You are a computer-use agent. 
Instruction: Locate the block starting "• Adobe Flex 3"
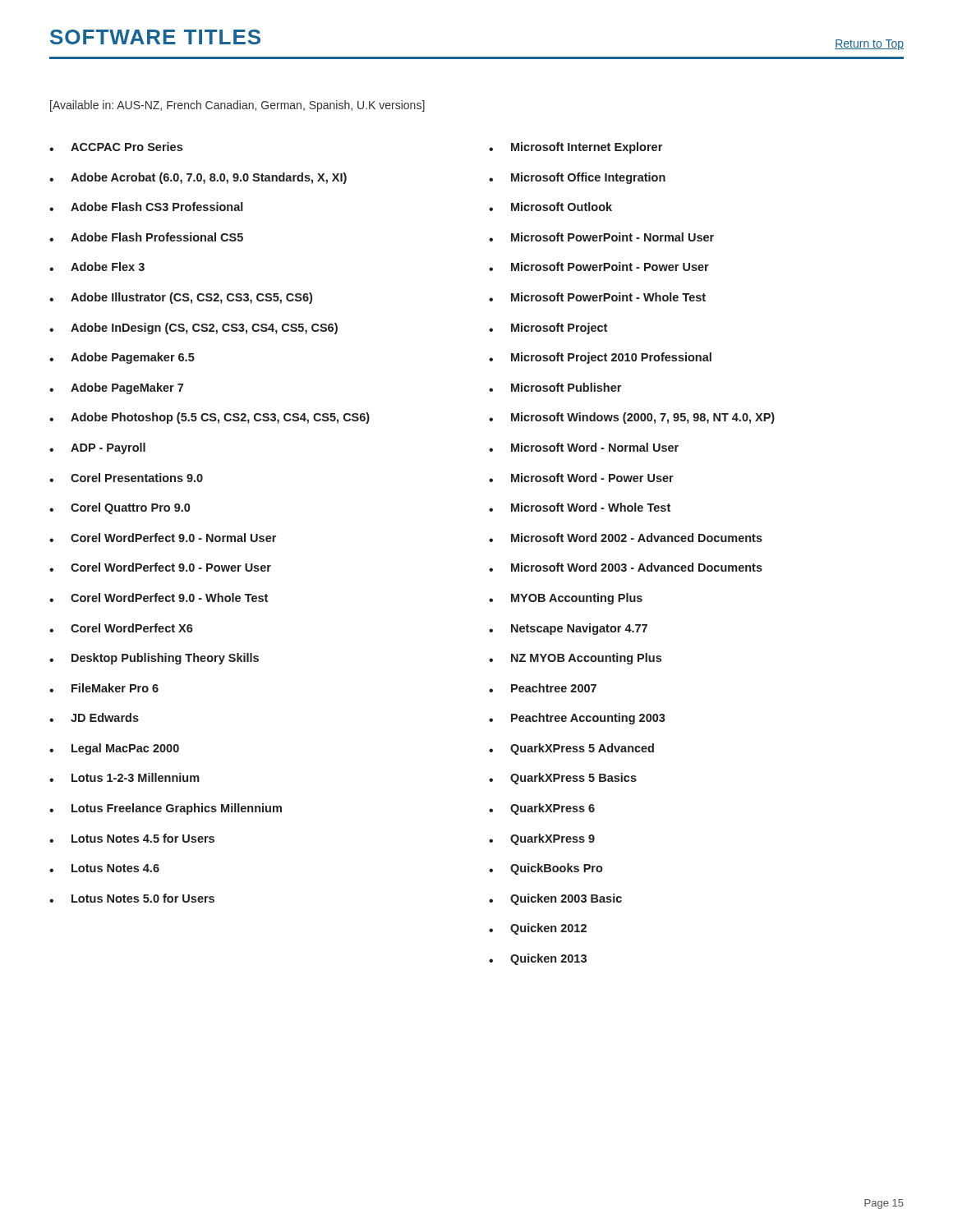click(x=97, y=267)
